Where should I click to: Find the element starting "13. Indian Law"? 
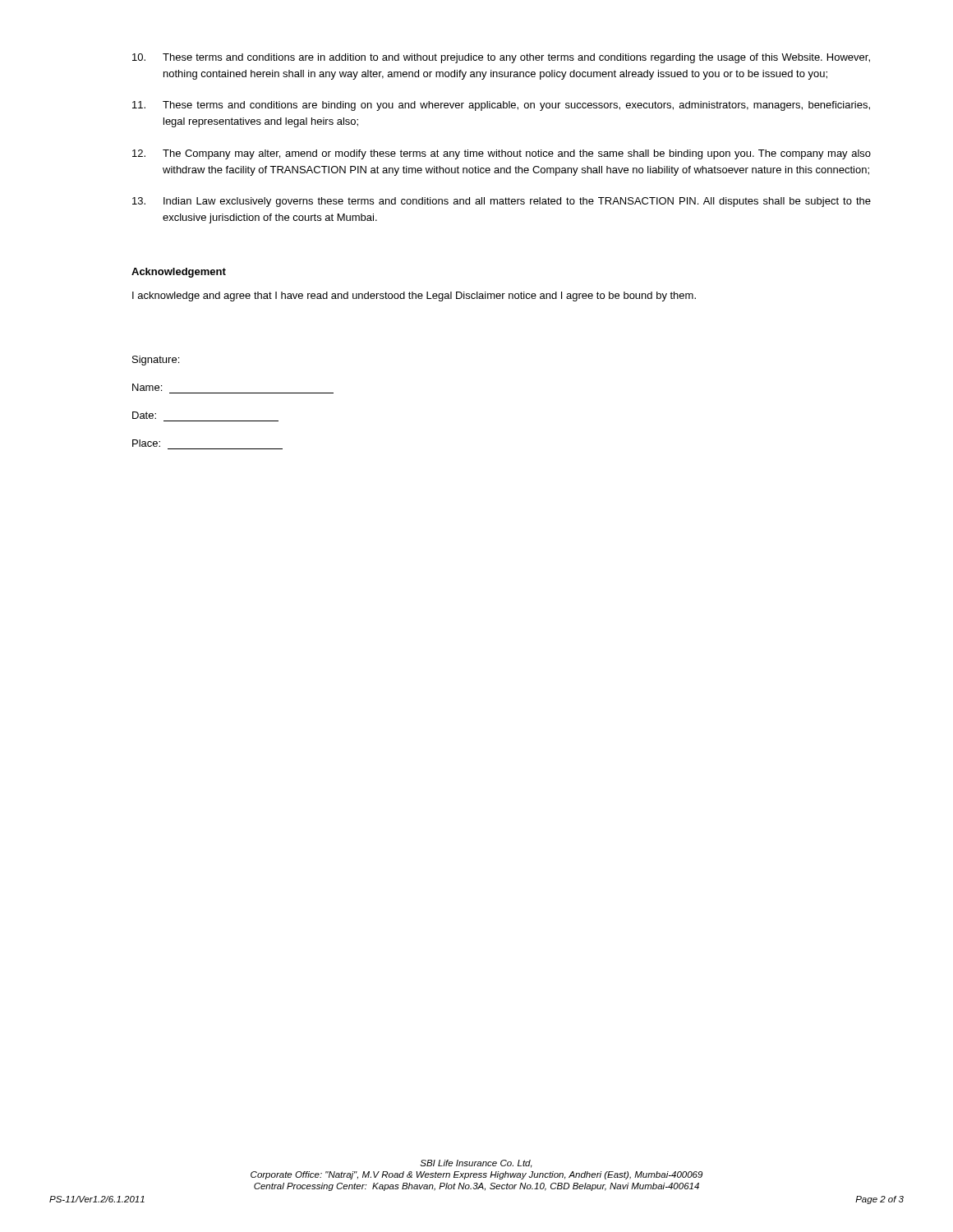point(501,209)
